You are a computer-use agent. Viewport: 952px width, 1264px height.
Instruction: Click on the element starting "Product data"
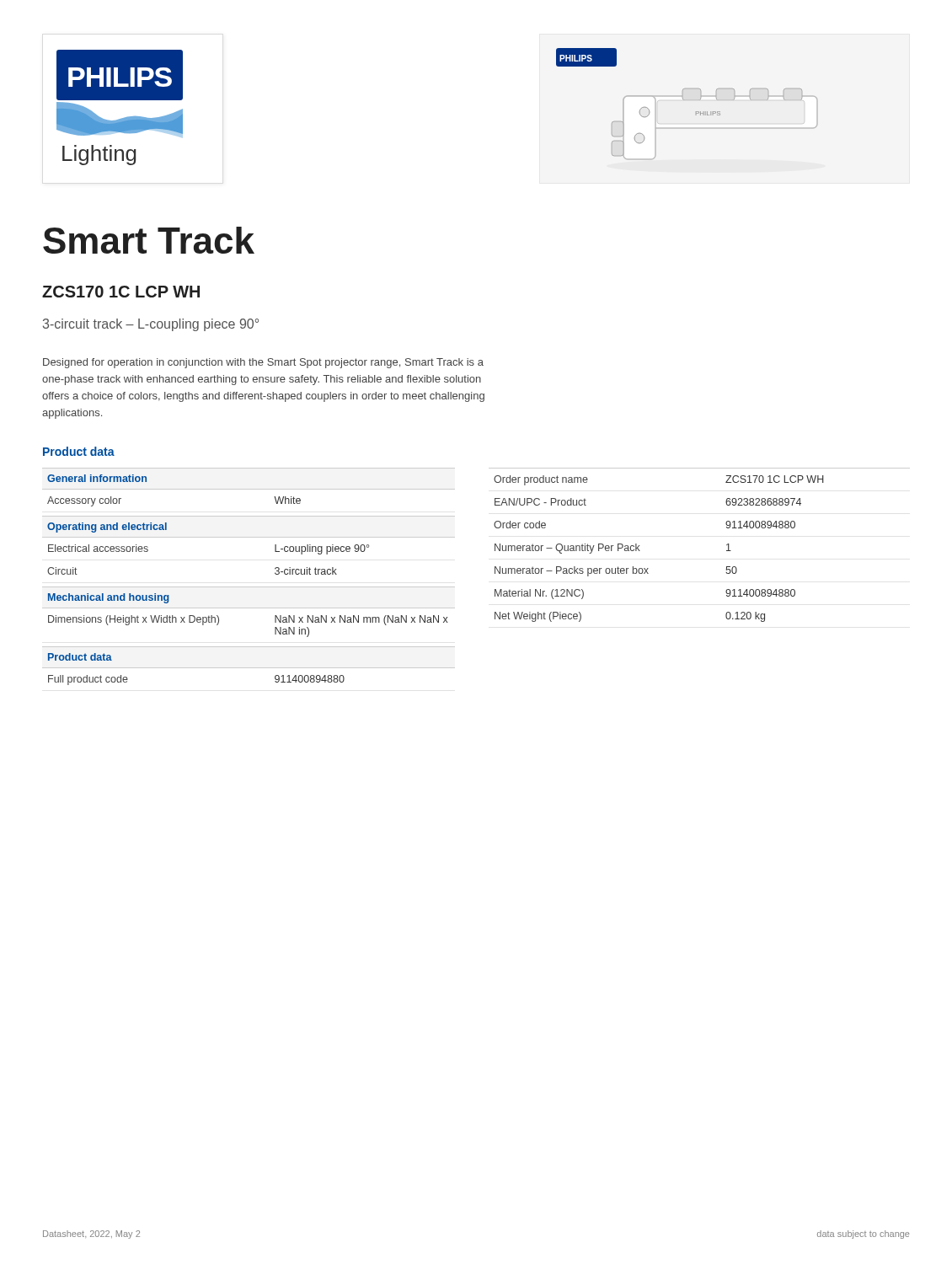pyautogui.click(x=78, y=452)
